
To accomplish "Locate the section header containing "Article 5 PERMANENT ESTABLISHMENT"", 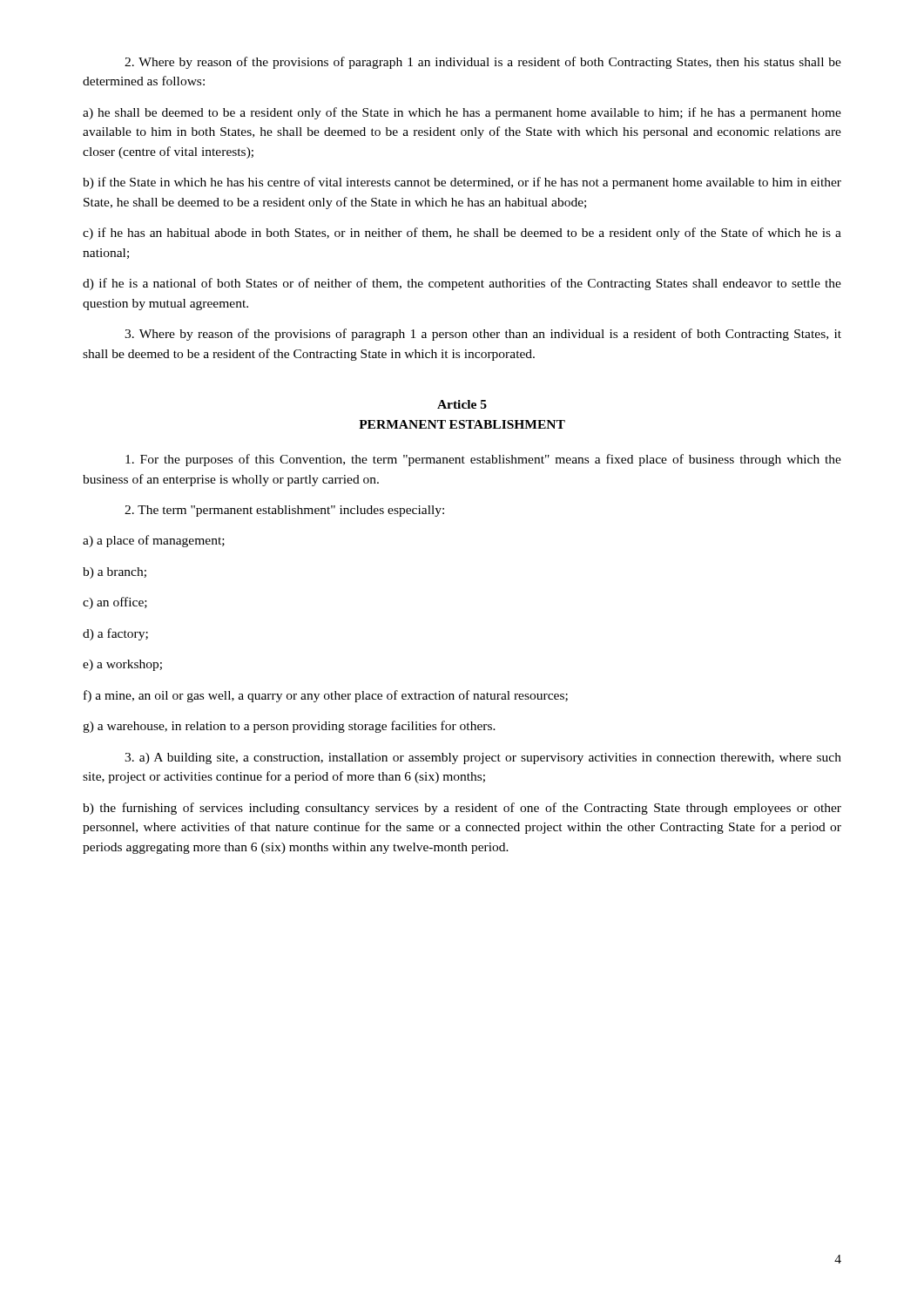I will point(462,414).
